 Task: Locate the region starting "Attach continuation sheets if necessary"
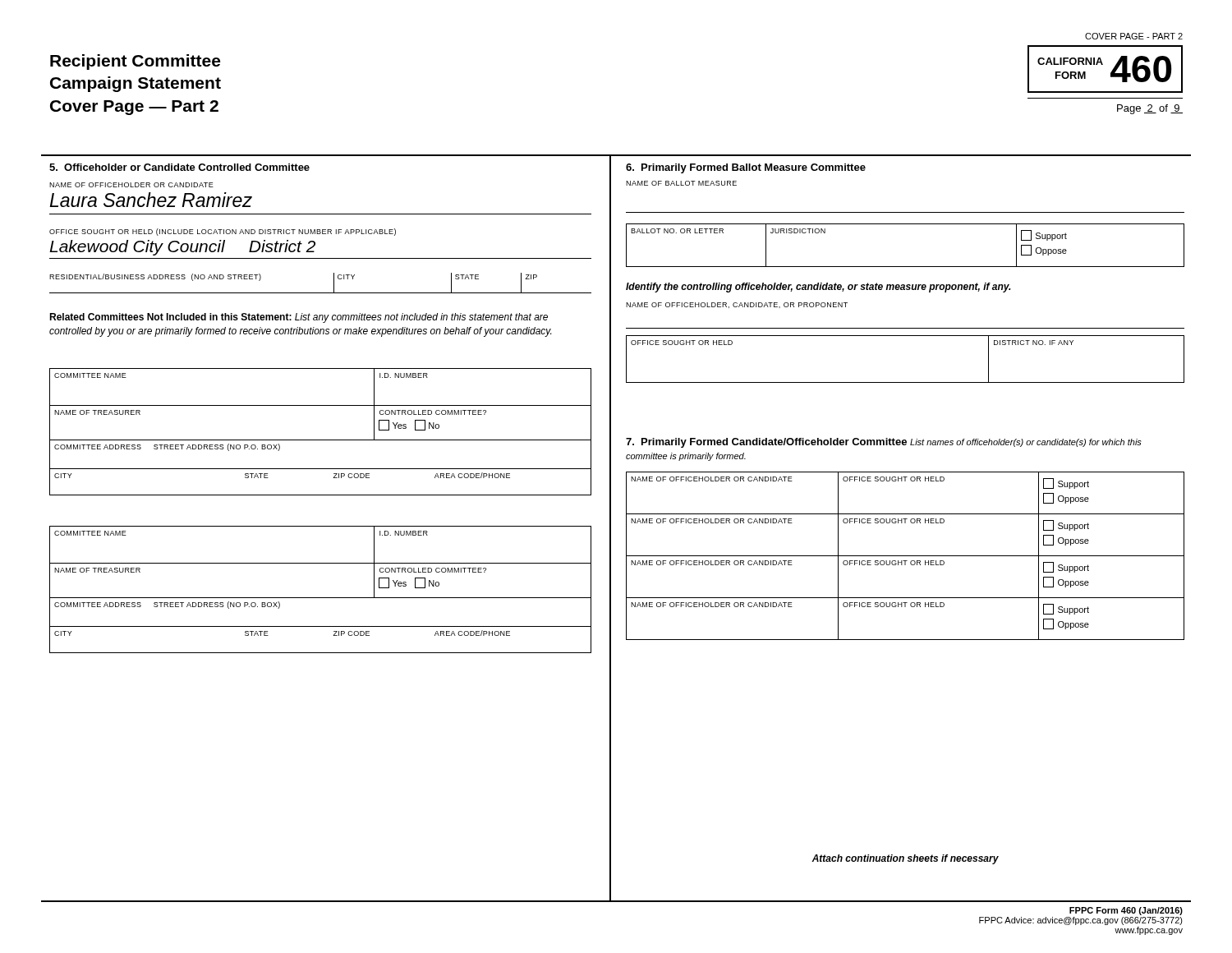pos(905,859)
